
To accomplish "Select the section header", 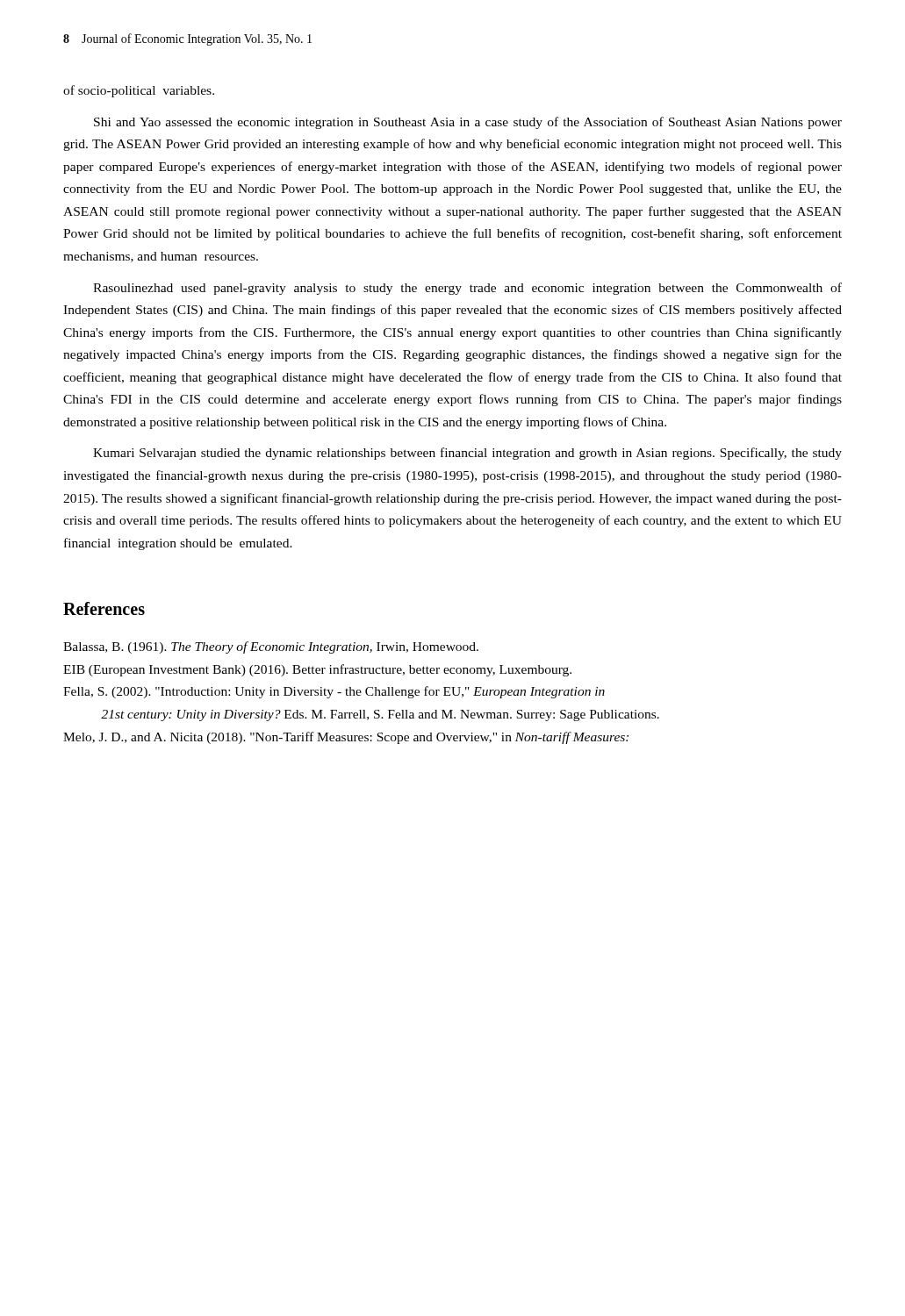I will pos(104,609).
